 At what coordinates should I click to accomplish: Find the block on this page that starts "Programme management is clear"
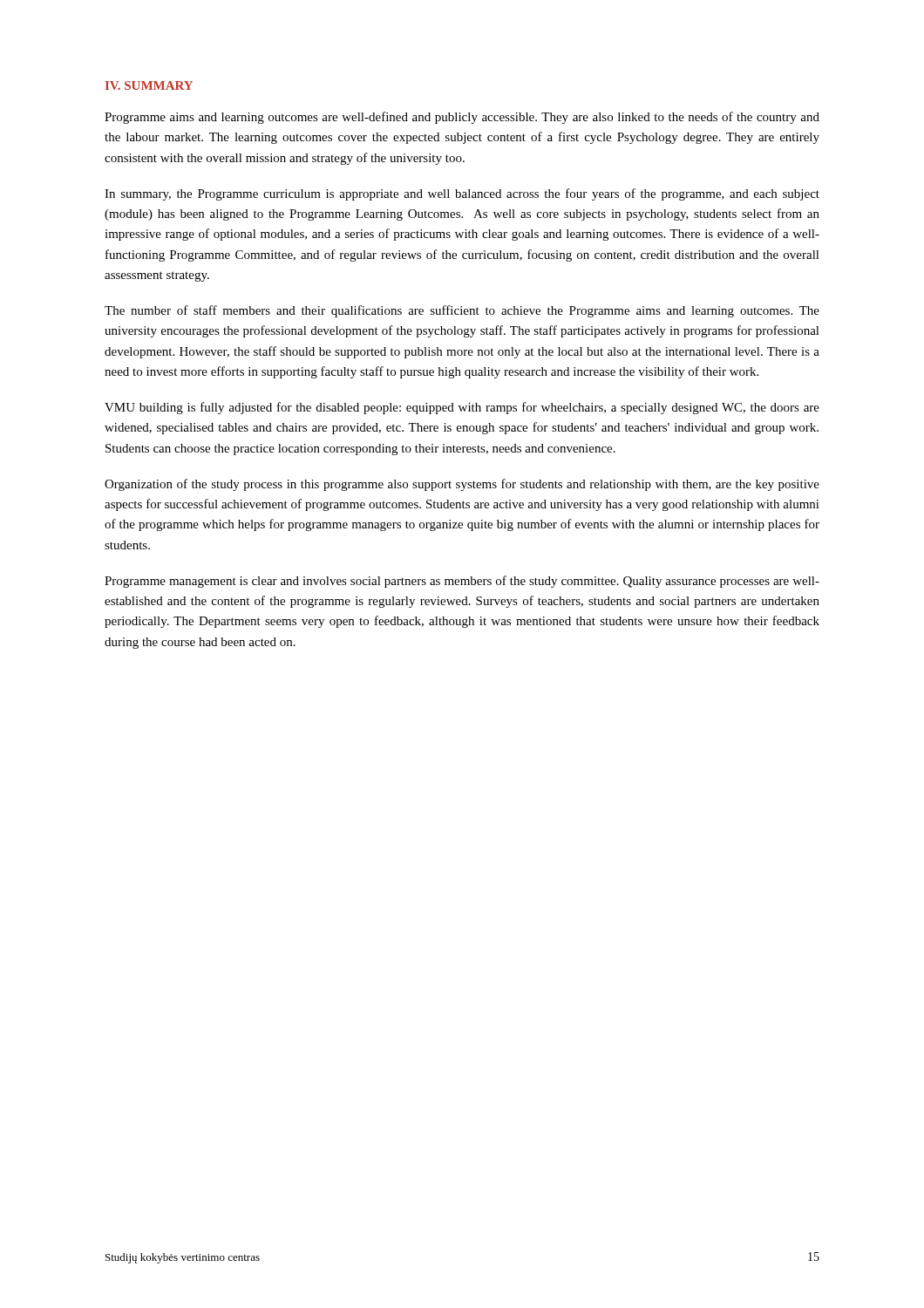(462, 611)
